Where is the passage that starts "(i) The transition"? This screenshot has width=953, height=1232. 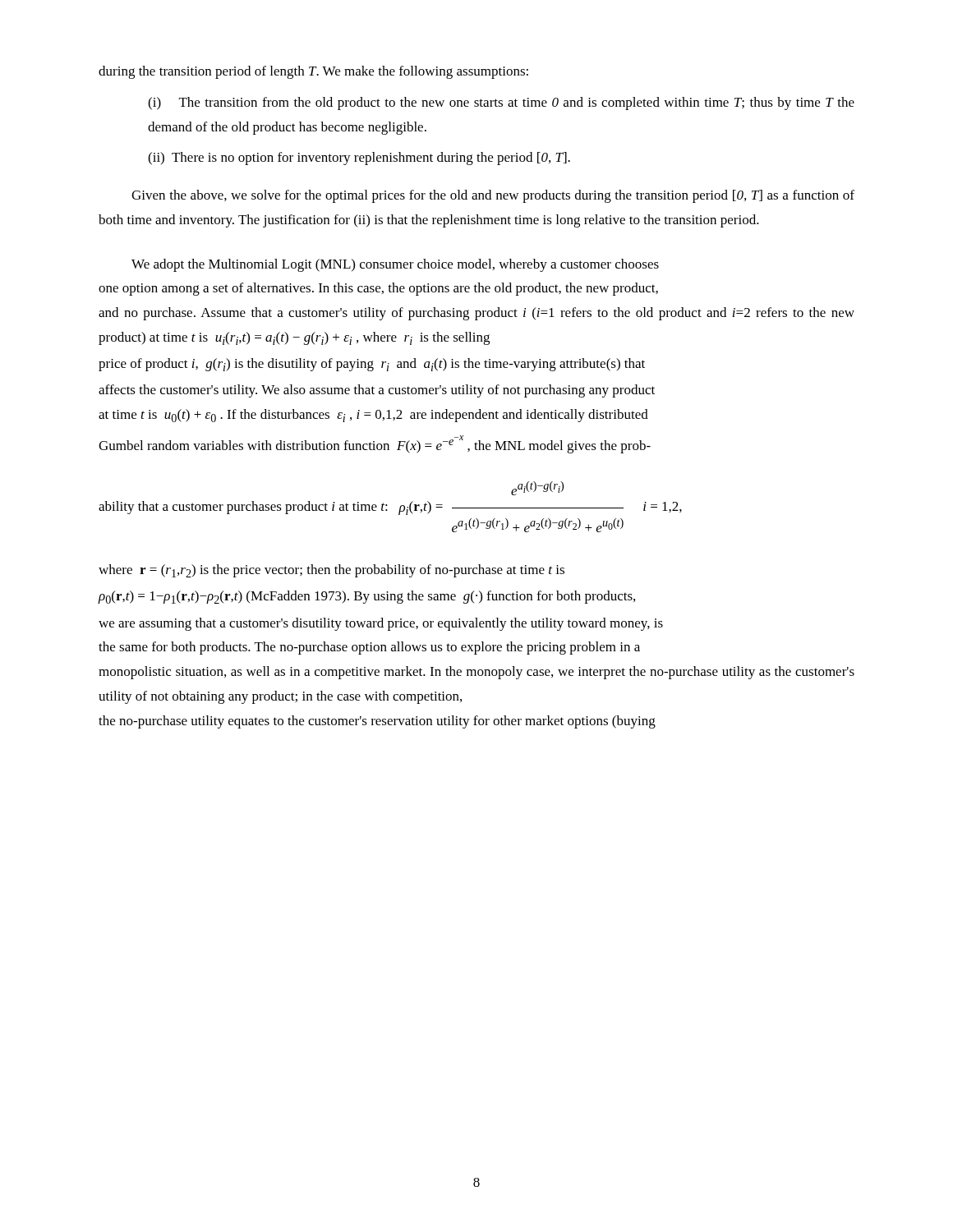tap(501, 114)
